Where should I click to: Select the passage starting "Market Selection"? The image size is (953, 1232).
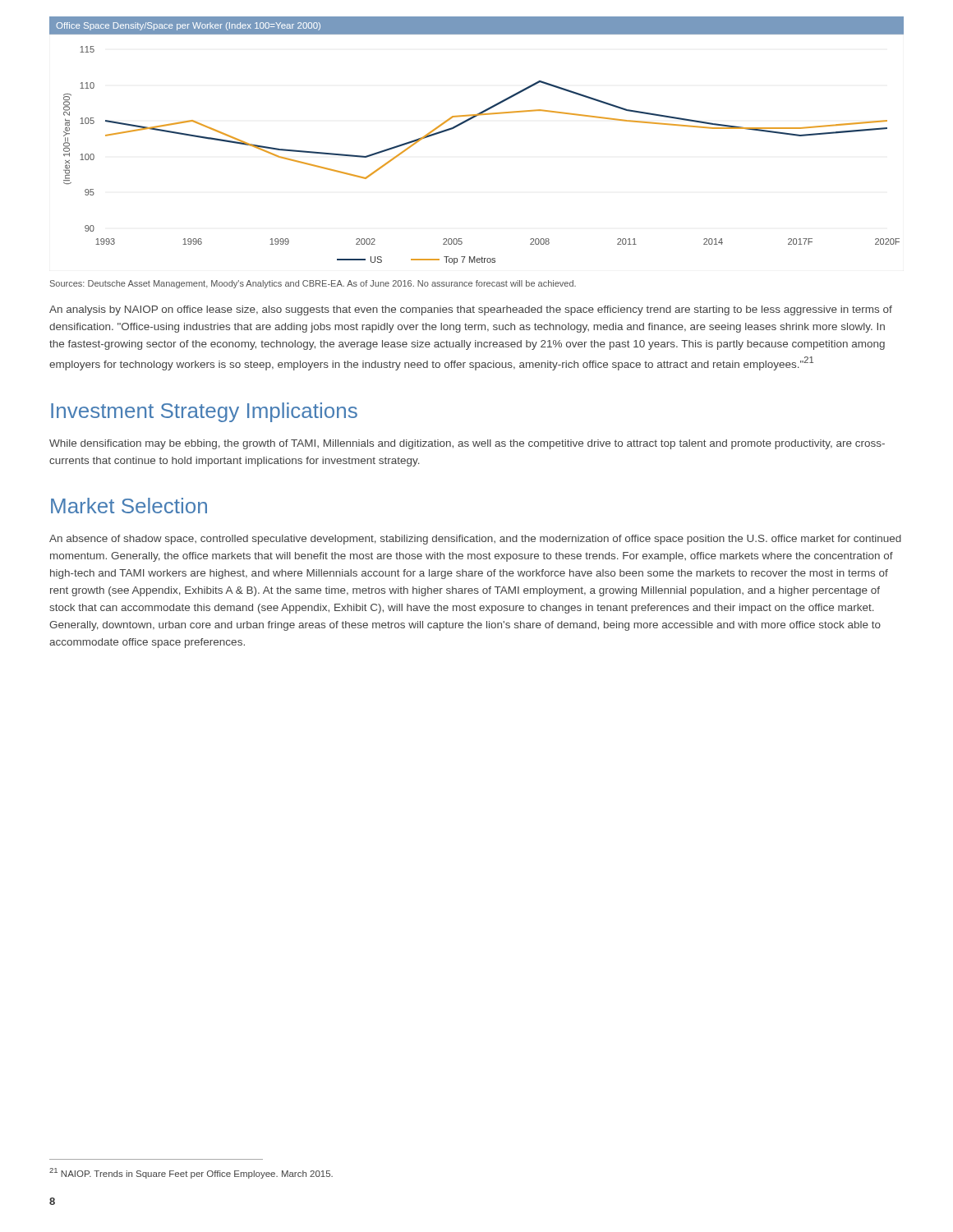pyautogui.click(x=129, y=506)
